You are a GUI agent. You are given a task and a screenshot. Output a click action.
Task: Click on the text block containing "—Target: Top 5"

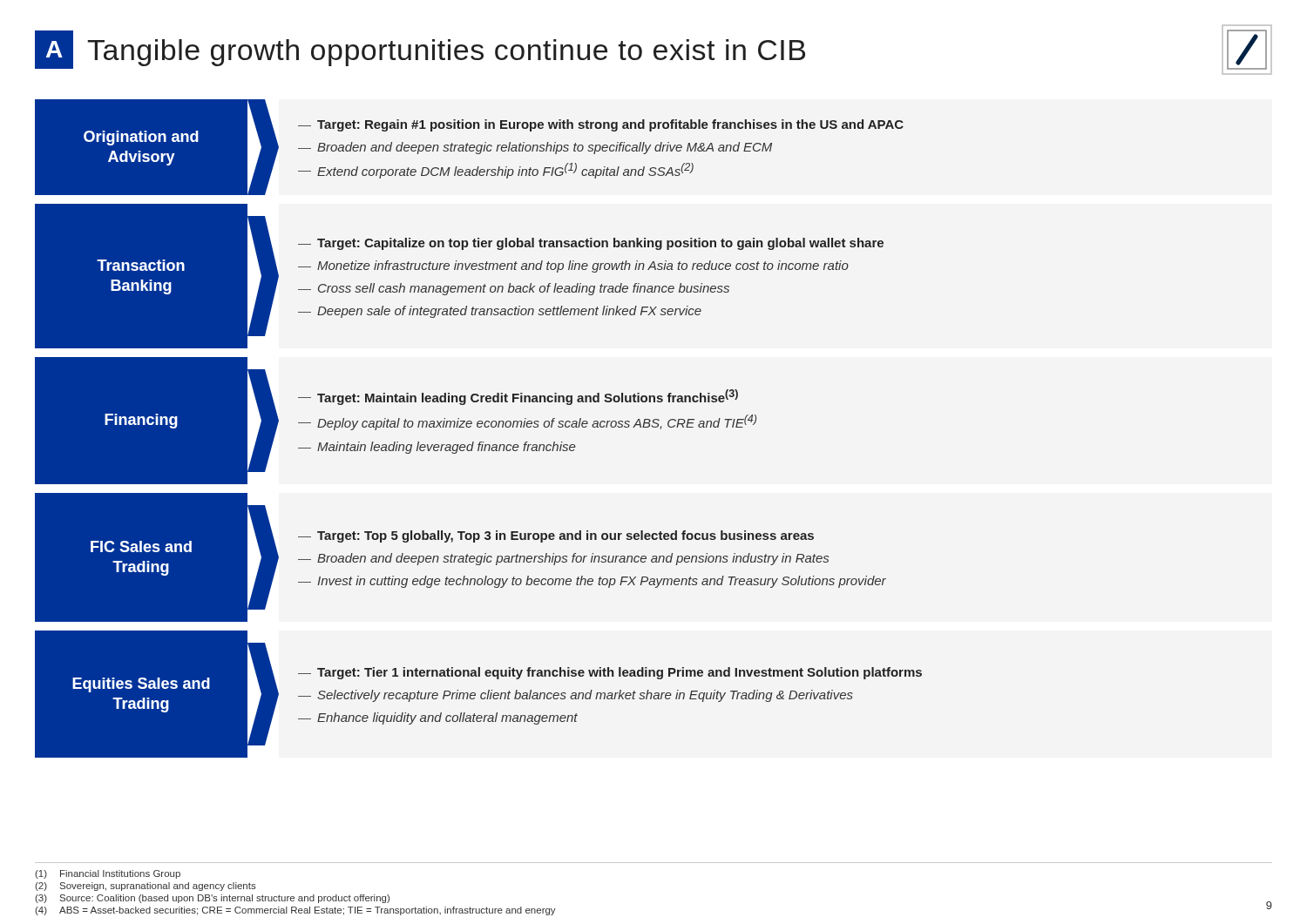tap(776, 557)
